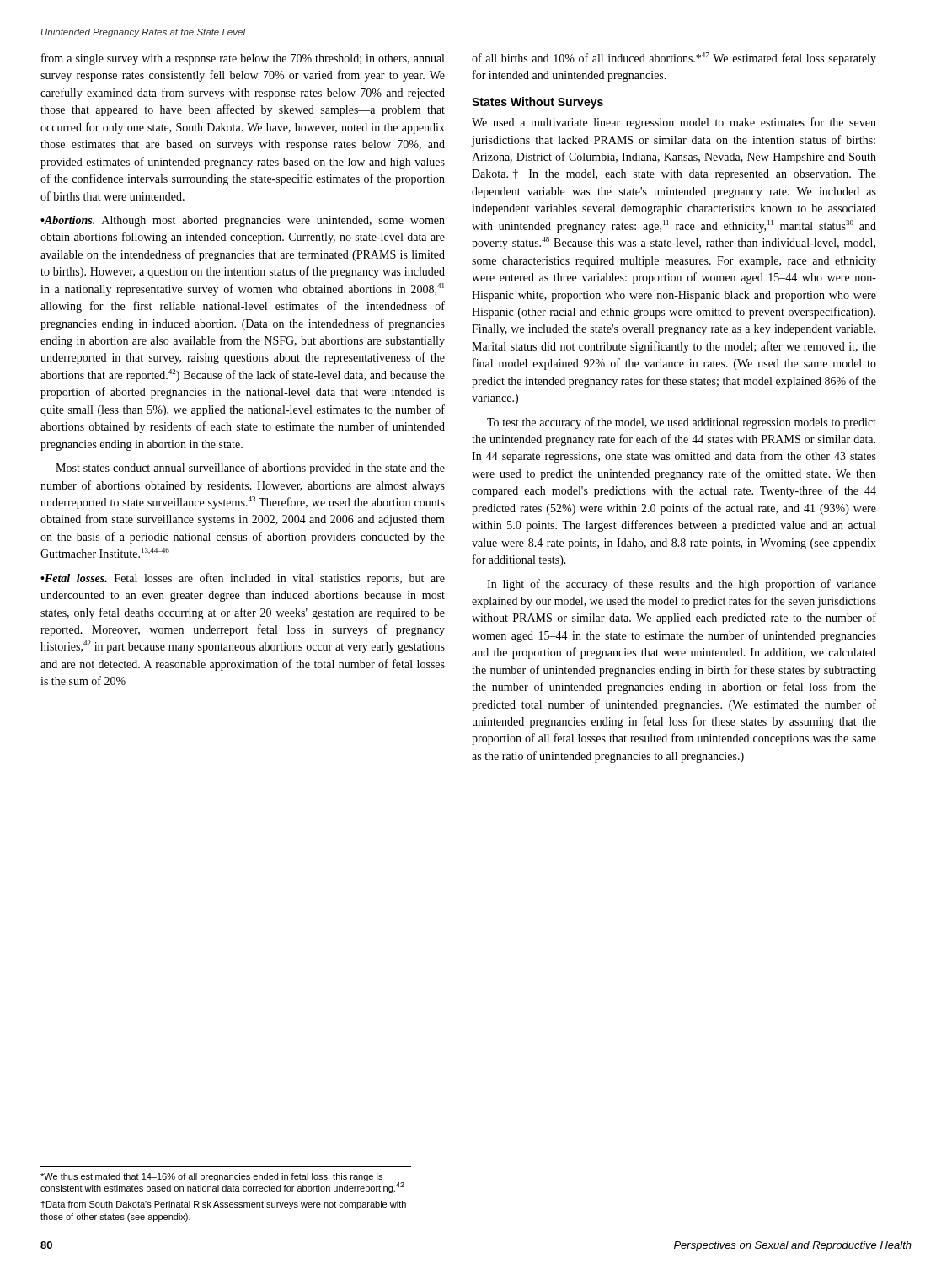952x1264 pixels.
Task: Find the region starting "from a single survey with a response"
Action: [x=243, y=128]
